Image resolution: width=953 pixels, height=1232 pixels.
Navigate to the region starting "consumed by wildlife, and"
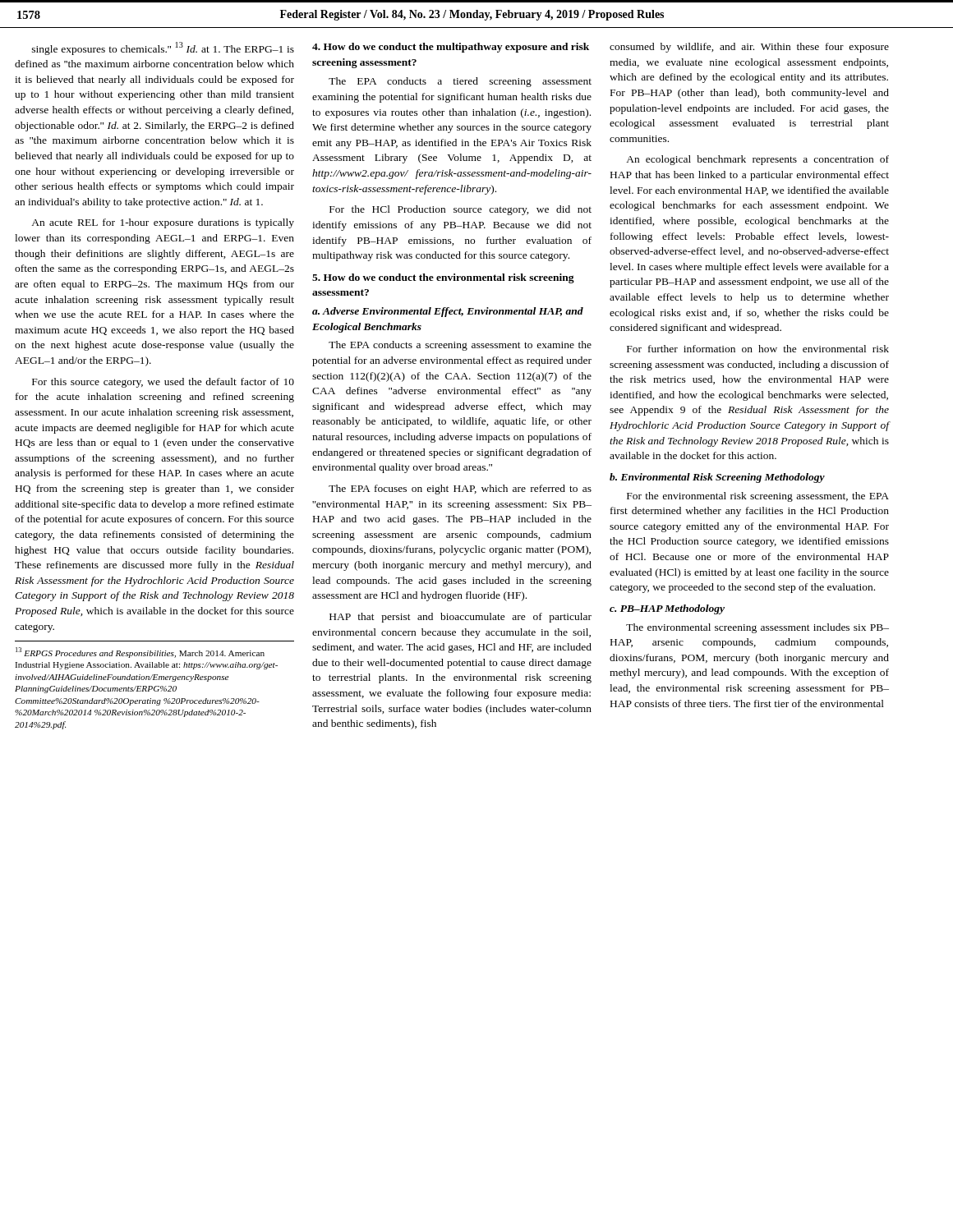tap(749, 252)
